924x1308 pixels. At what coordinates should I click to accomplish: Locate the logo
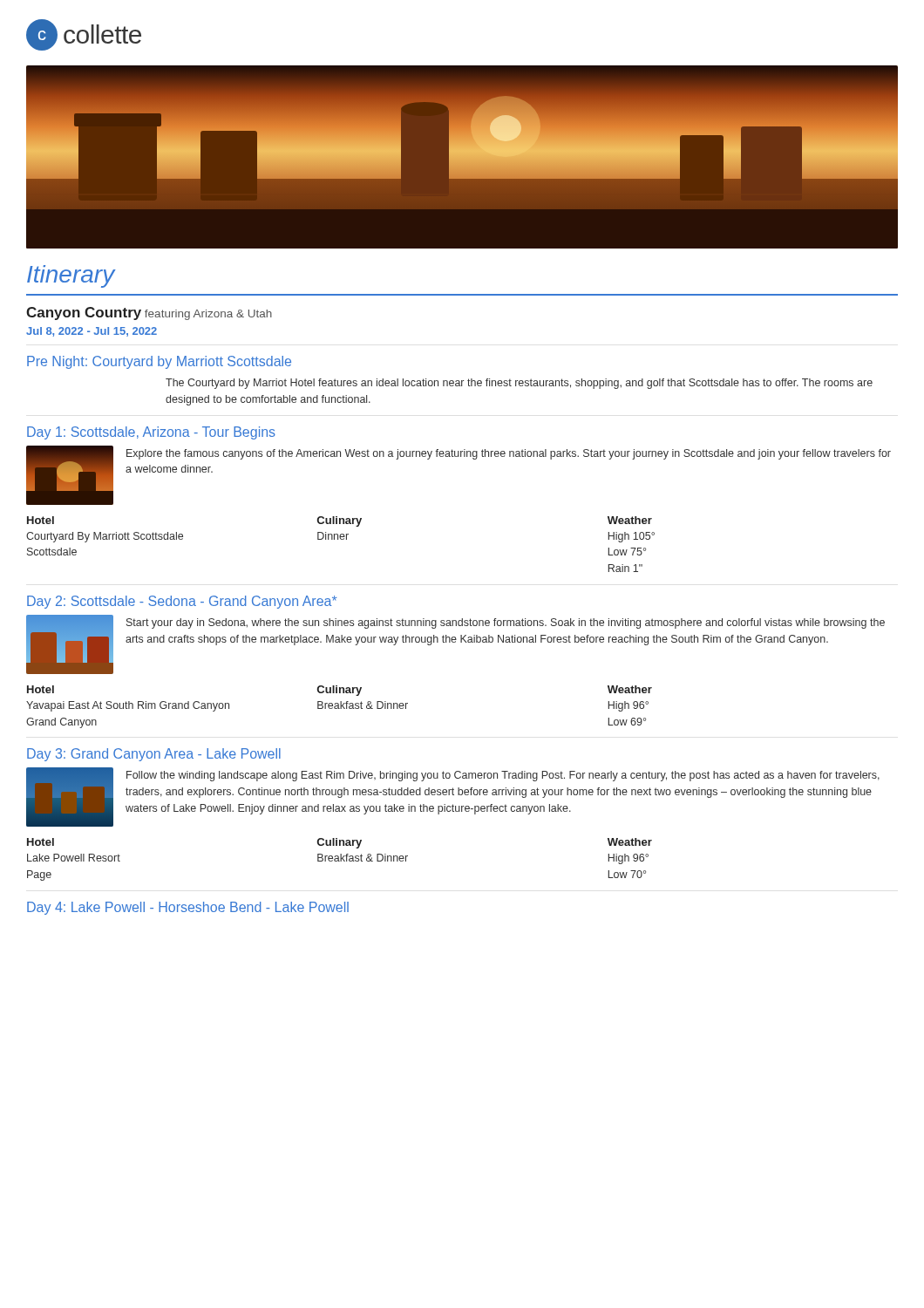[x=462, y=28]
